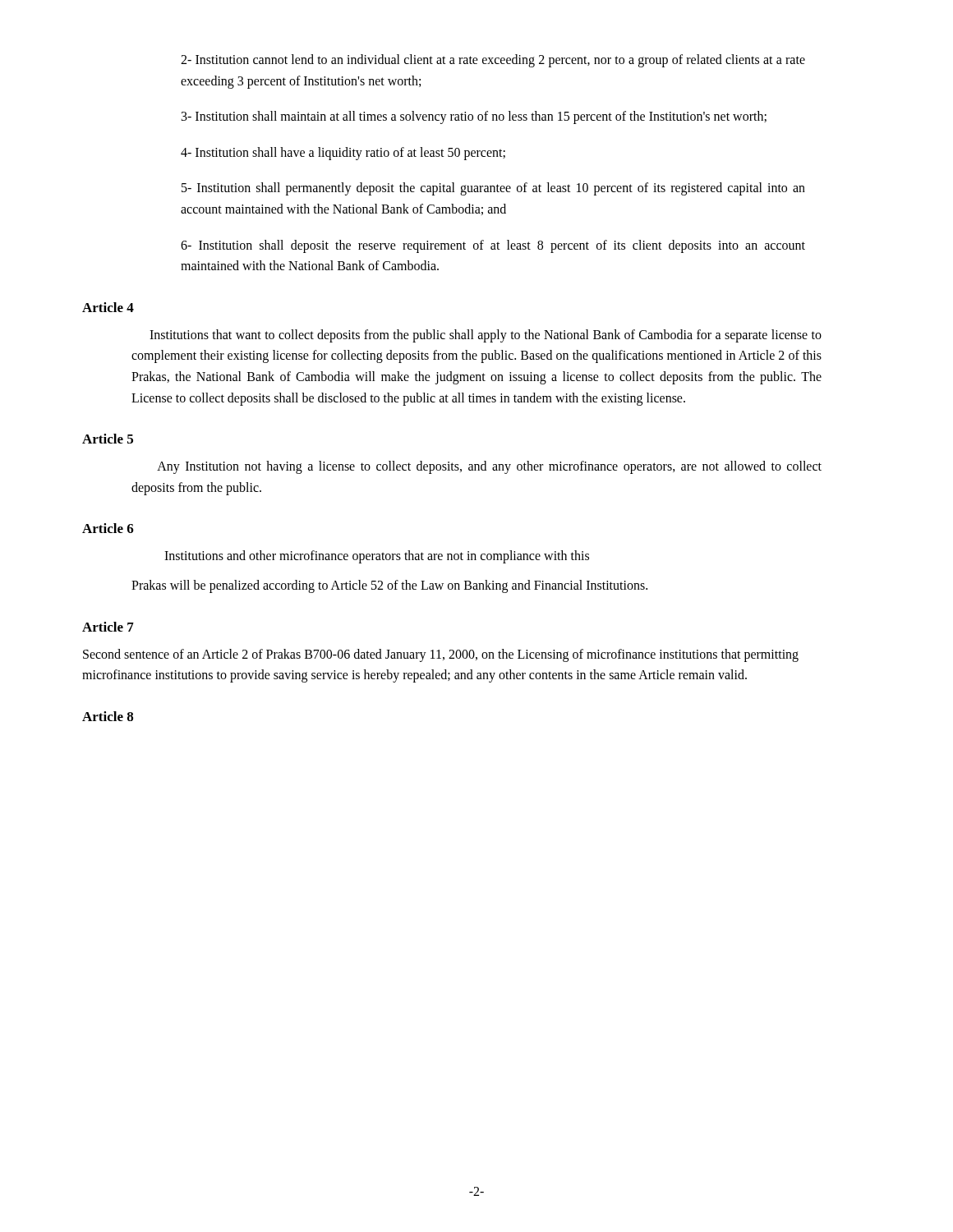The height and width of the screenshot is (1232, 953).
Task: Locate the list item with the text "2- Institution cannot lend"
Action: pos(493,70)
